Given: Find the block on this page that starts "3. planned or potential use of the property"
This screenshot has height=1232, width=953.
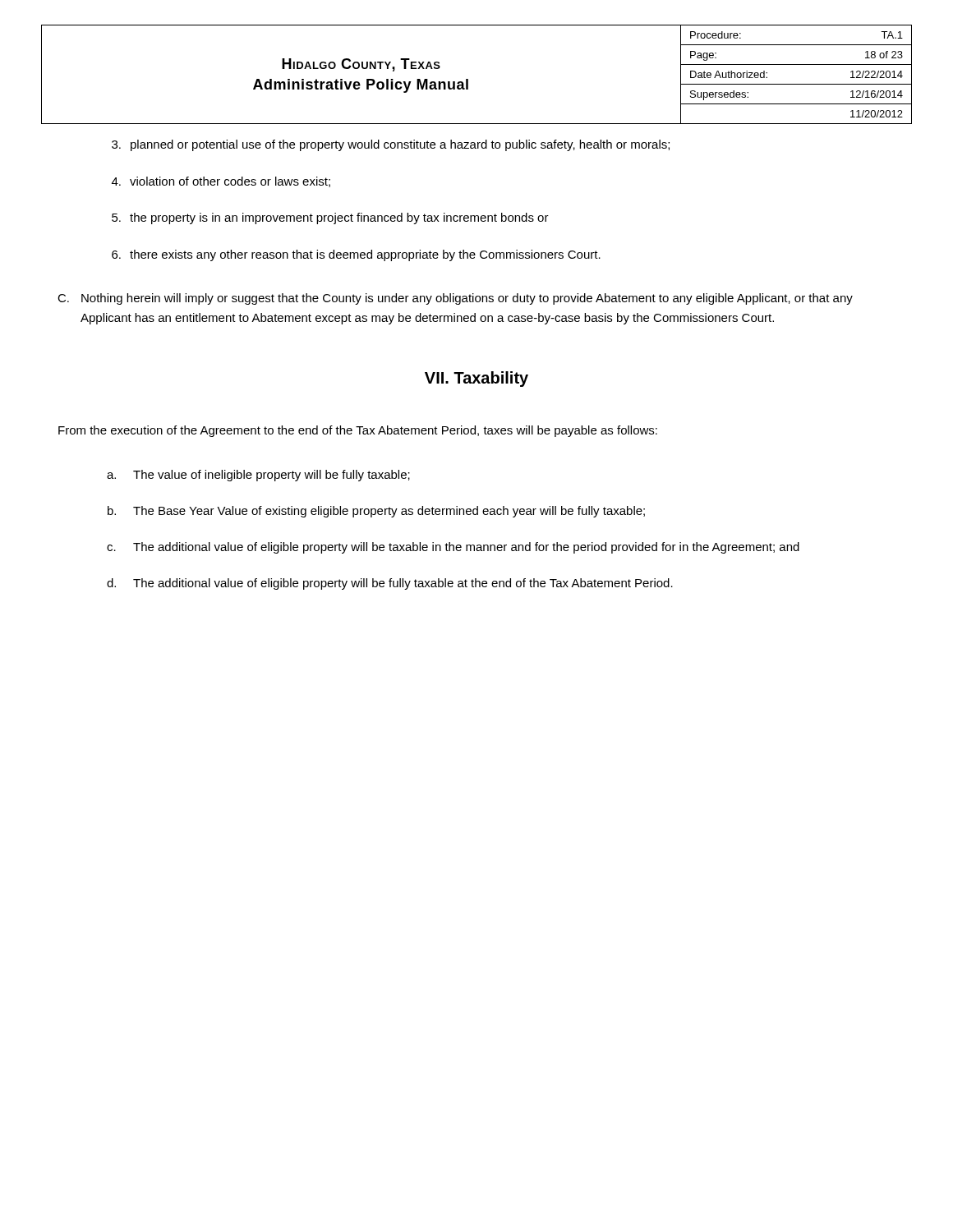Looking at the screenshot, I should coord(476,145).
